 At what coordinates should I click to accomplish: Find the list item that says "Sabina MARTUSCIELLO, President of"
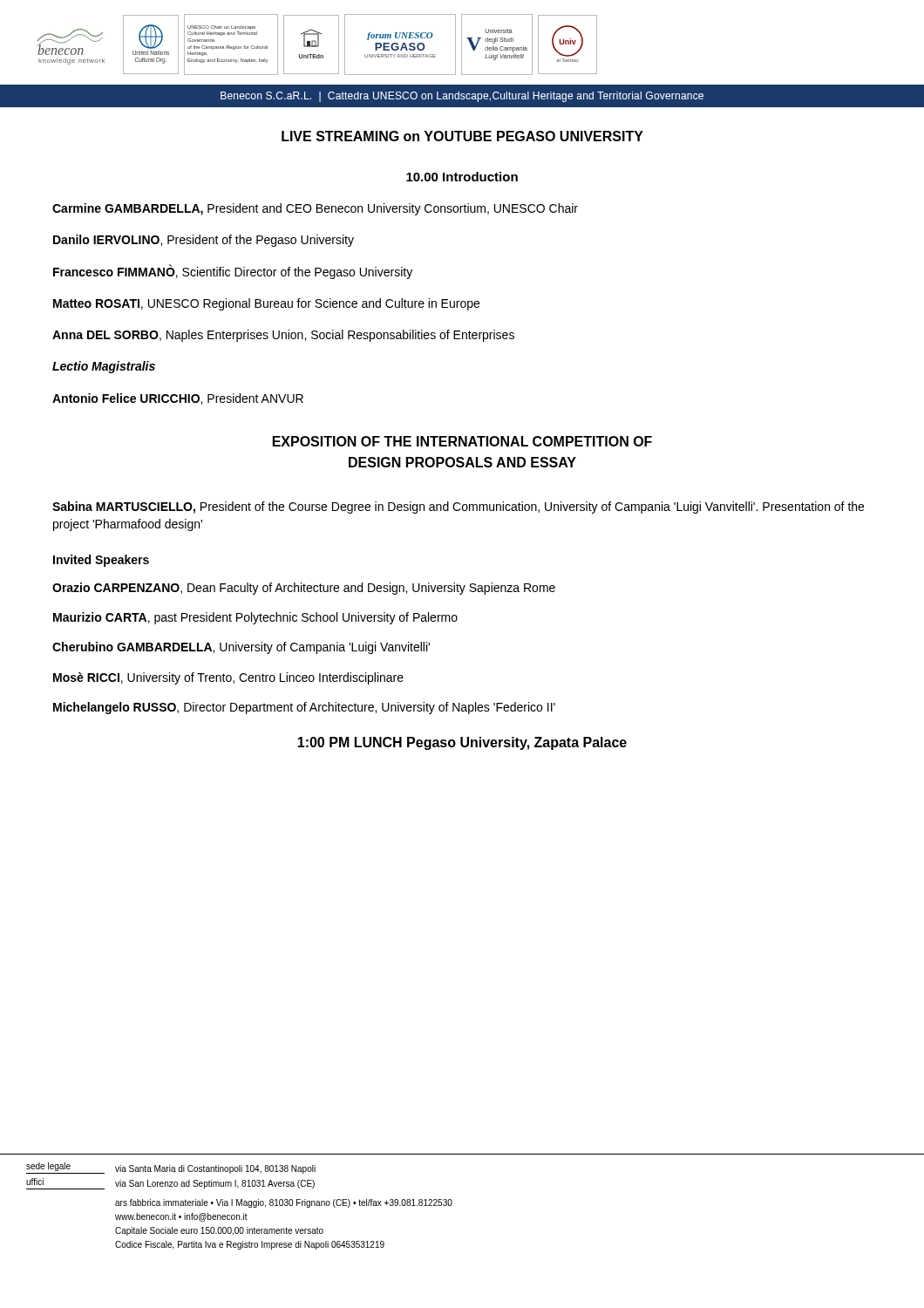click(x=458, y=516)
